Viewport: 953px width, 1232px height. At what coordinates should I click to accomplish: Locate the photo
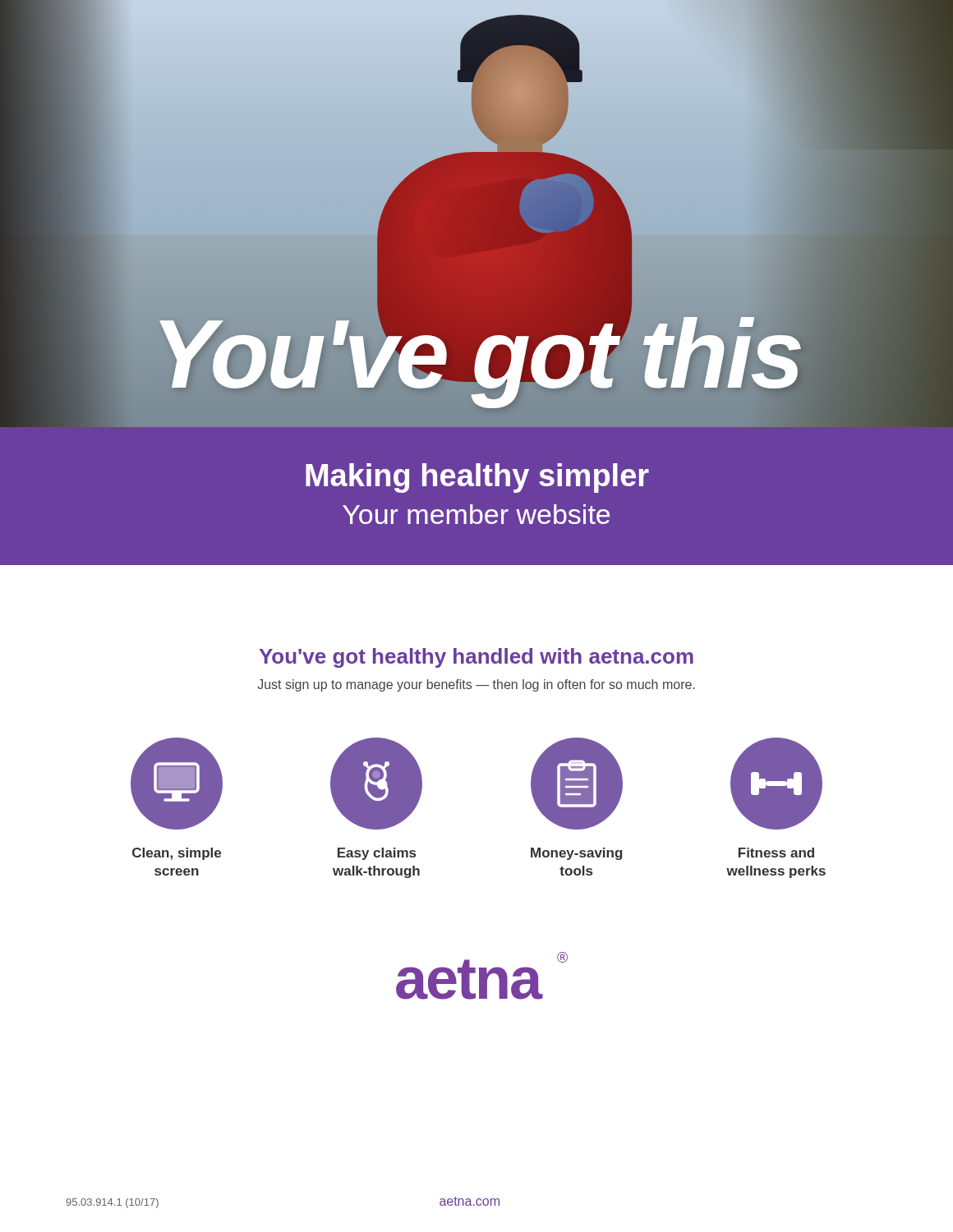[x=476, y=214]
